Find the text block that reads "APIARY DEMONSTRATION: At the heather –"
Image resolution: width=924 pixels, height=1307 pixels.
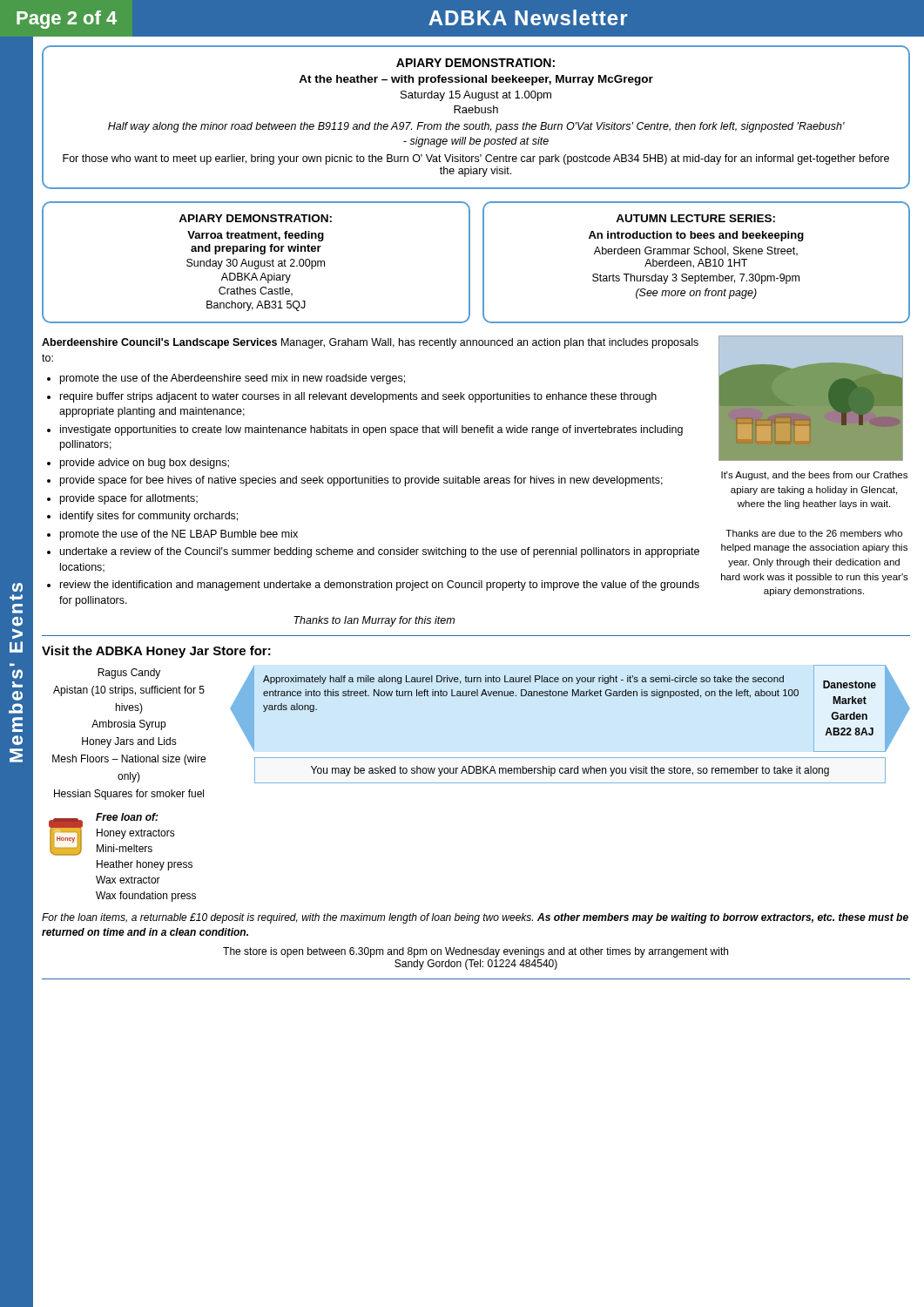(x=476, y=116)
